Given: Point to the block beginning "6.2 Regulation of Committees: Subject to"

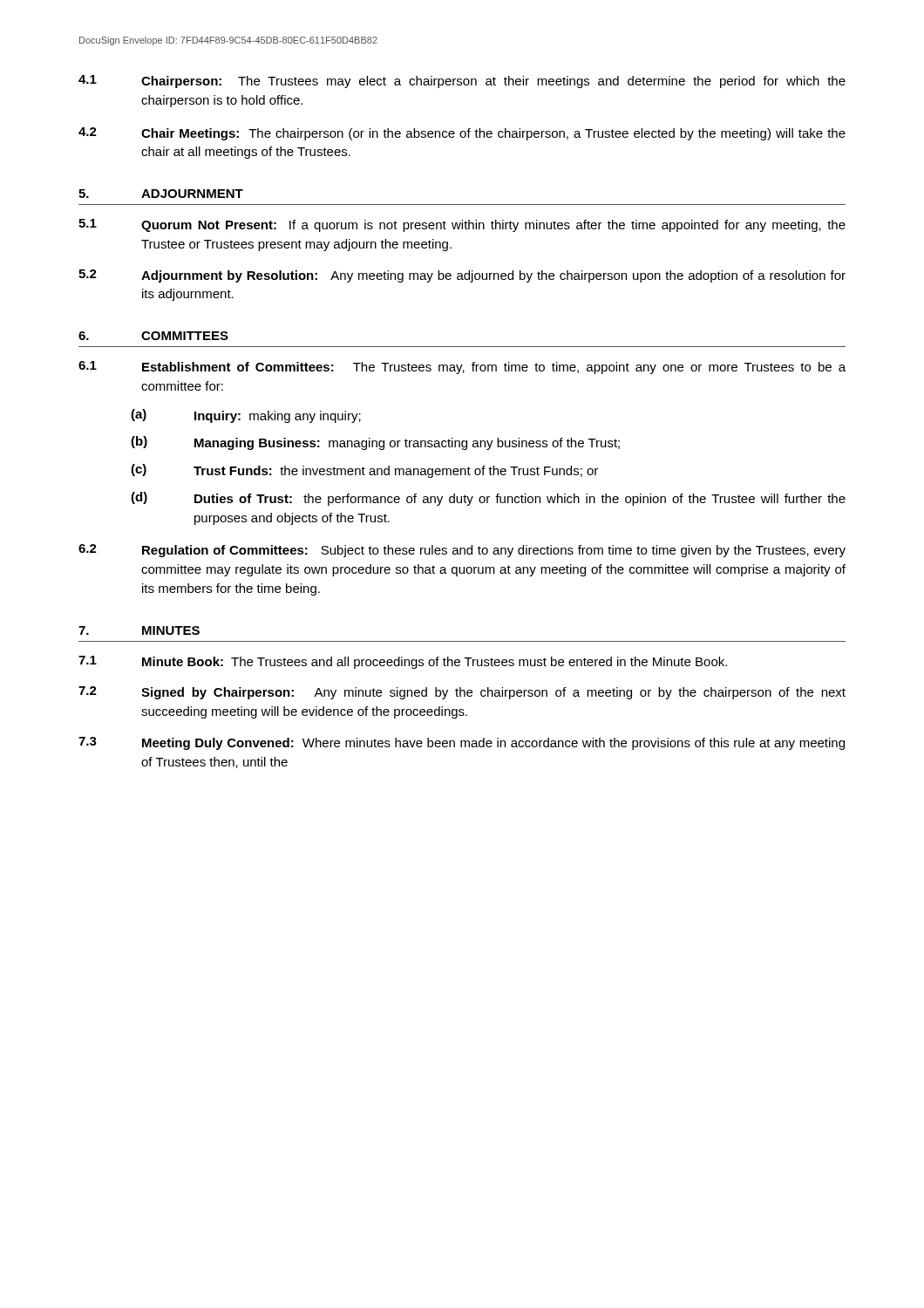Looking at the screenshot, I should 462,569.
